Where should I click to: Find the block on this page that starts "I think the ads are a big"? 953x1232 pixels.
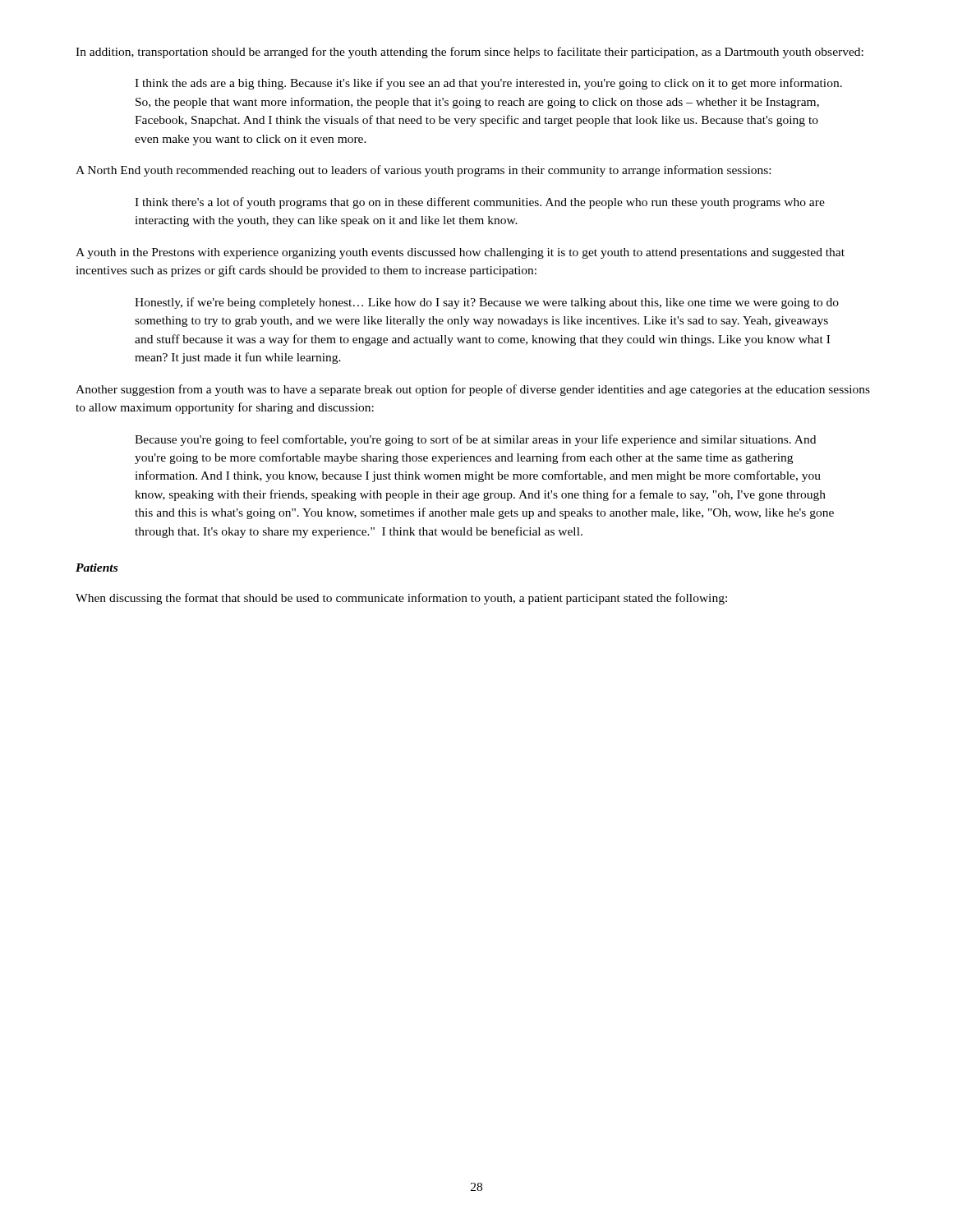[x=489, y=111]
